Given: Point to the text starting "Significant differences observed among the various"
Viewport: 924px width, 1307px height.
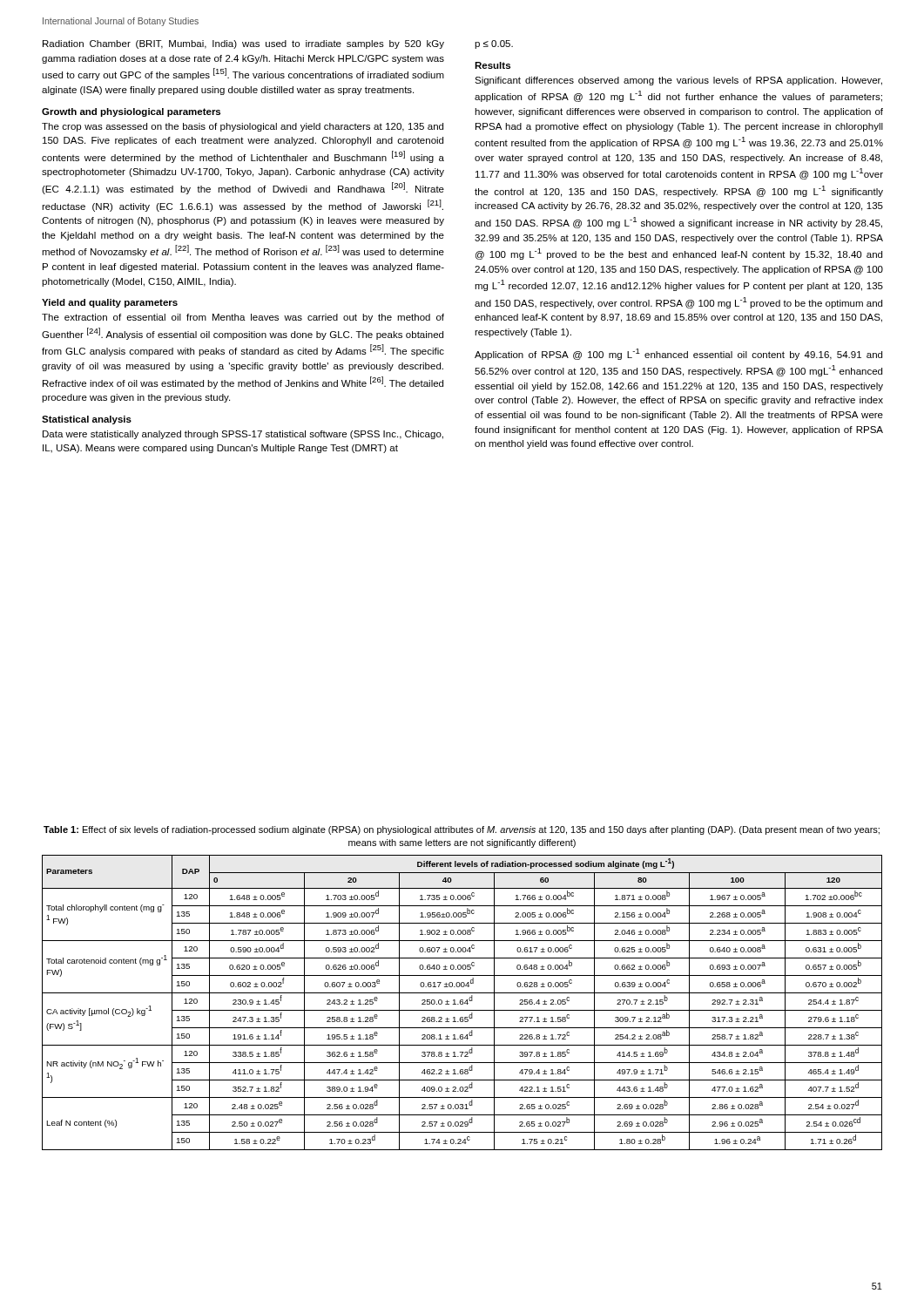Looking at the screenshot, I should (x=679, y=262).
